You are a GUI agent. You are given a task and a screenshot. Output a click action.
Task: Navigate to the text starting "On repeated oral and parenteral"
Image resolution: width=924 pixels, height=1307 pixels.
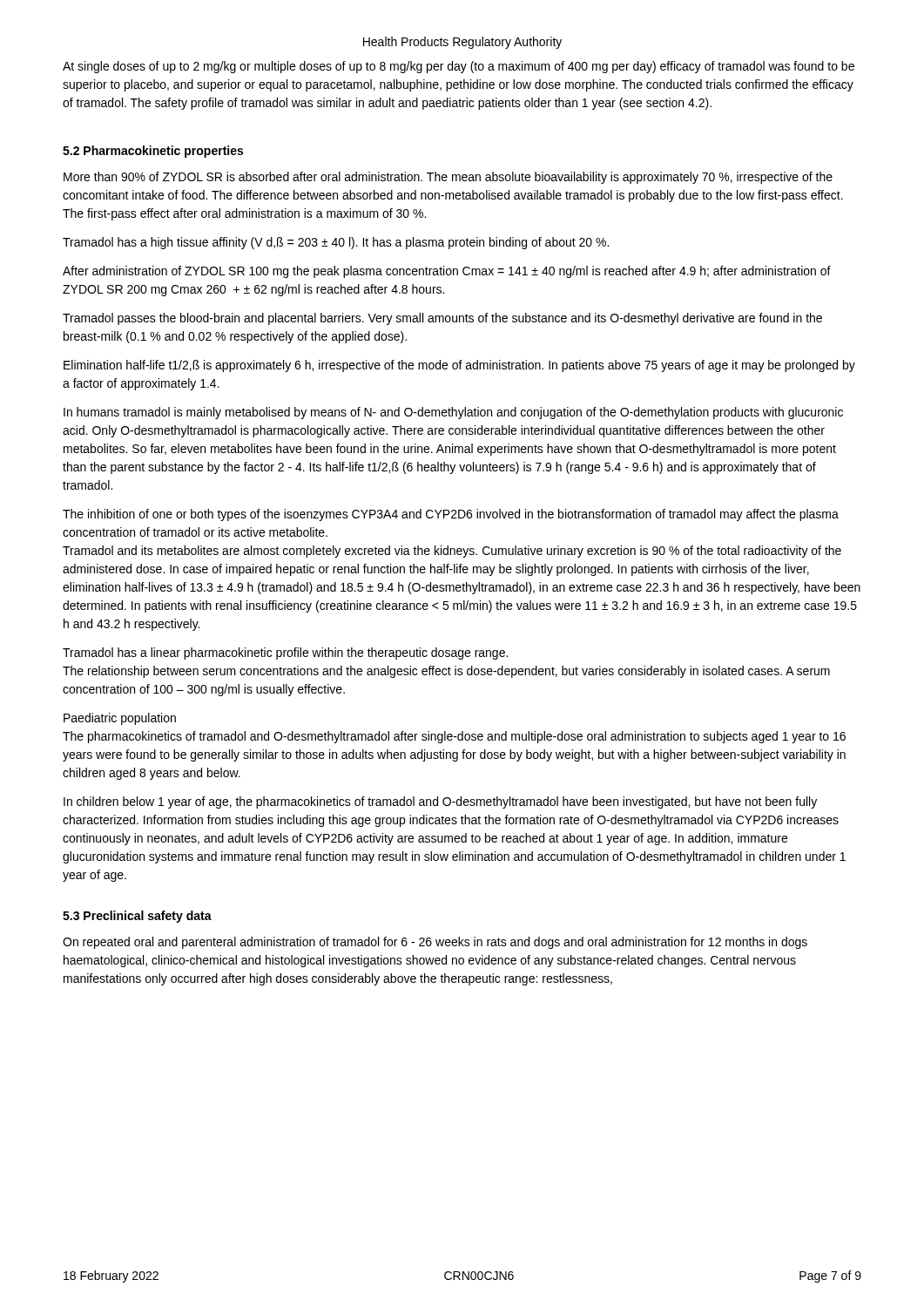435,960
